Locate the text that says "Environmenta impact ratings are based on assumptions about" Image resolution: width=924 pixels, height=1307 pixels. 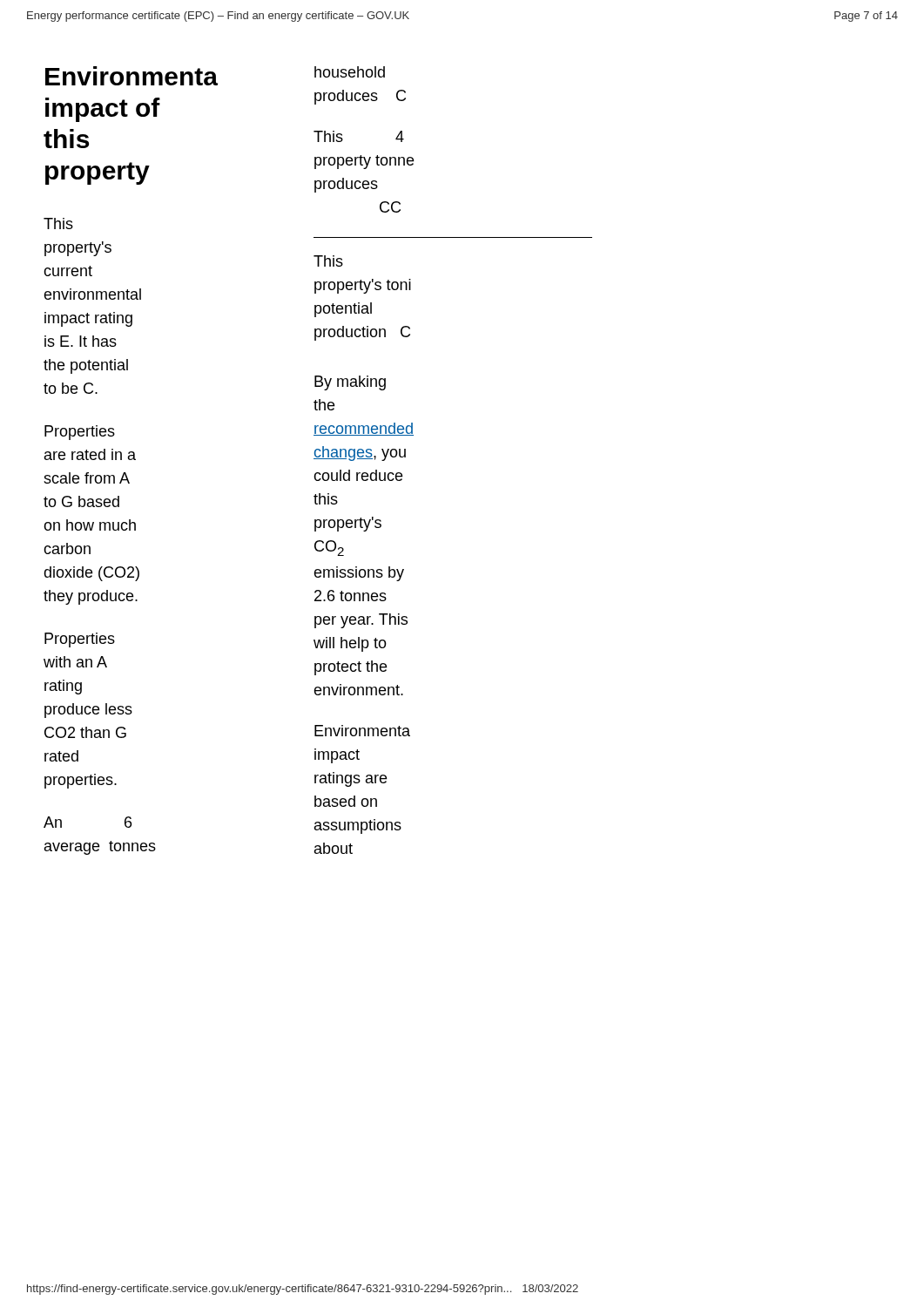coord(362,790)
